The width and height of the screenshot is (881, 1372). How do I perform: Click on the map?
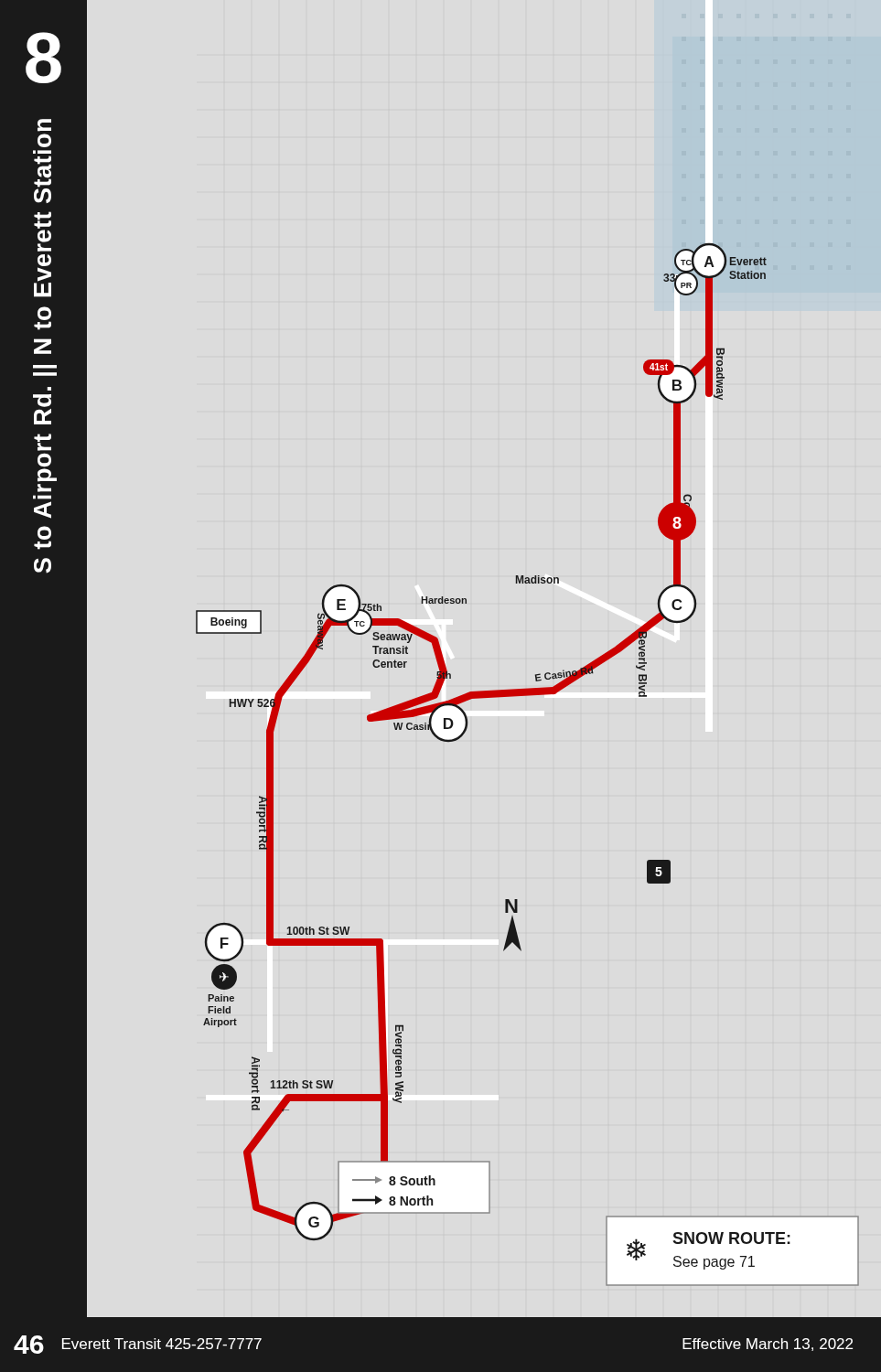484,659
